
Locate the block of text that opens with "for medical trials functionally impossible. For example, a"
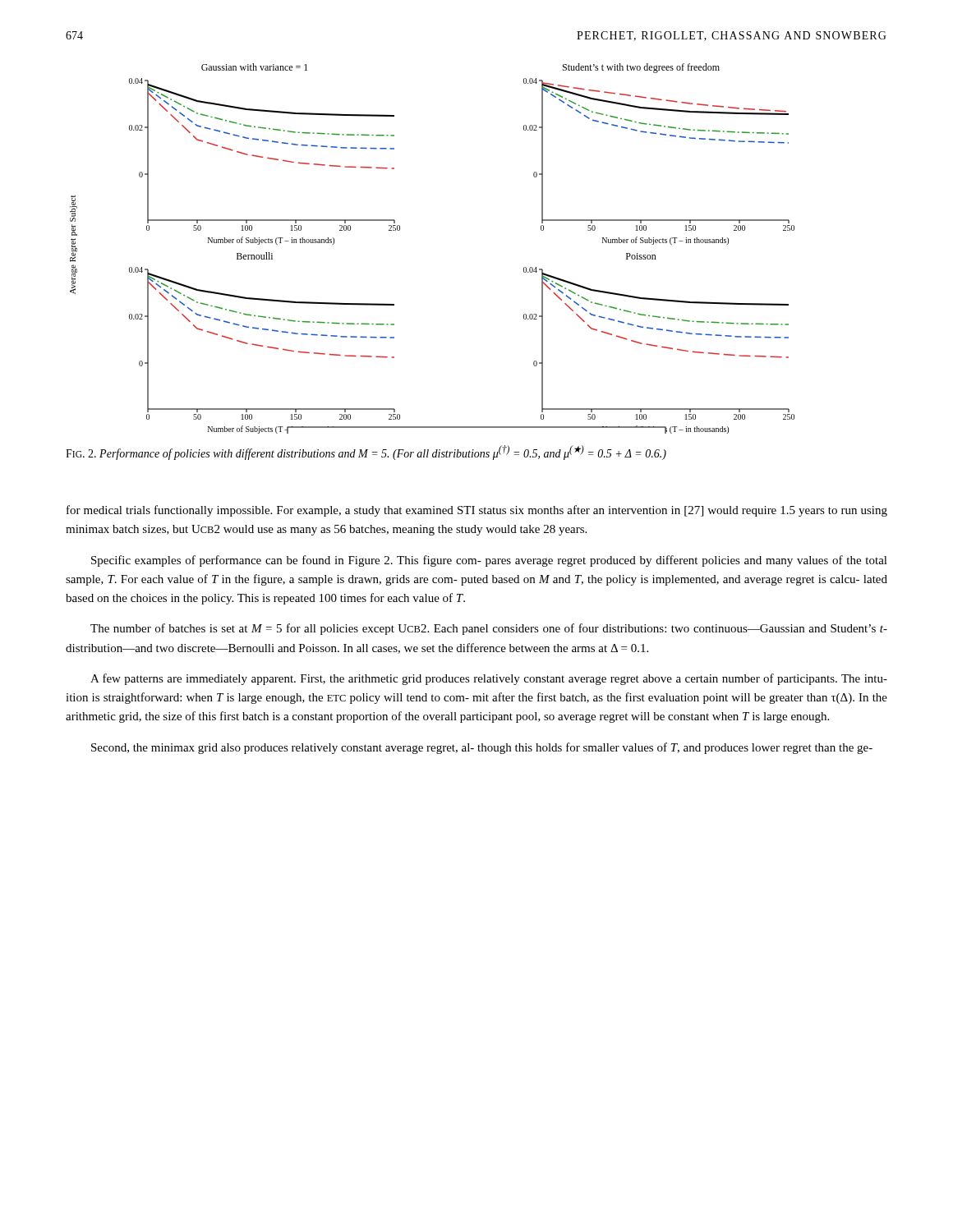click(476, 520)
